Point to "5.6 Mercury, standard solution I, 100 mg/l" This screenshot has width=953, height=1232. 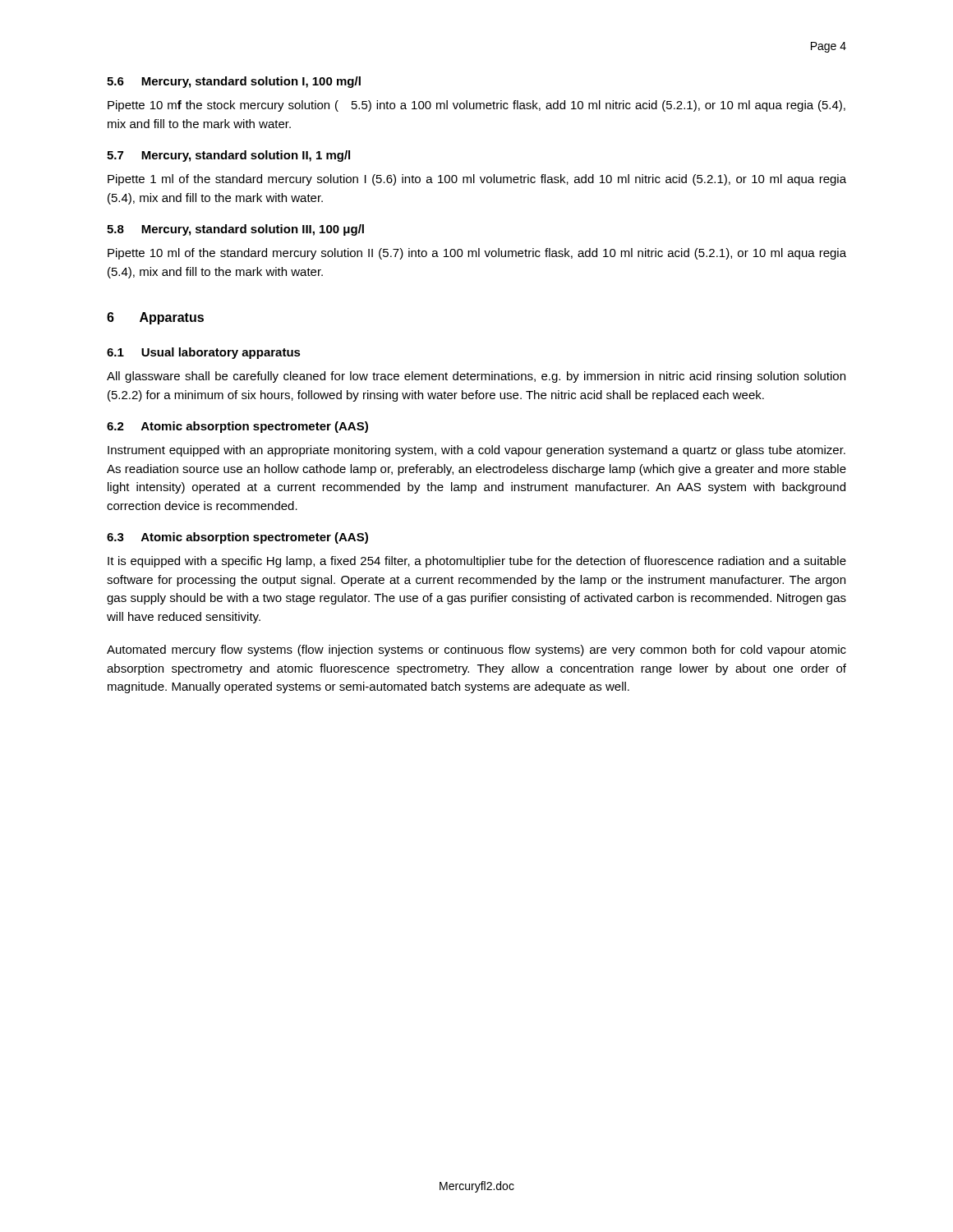click(x=234, y=81)
